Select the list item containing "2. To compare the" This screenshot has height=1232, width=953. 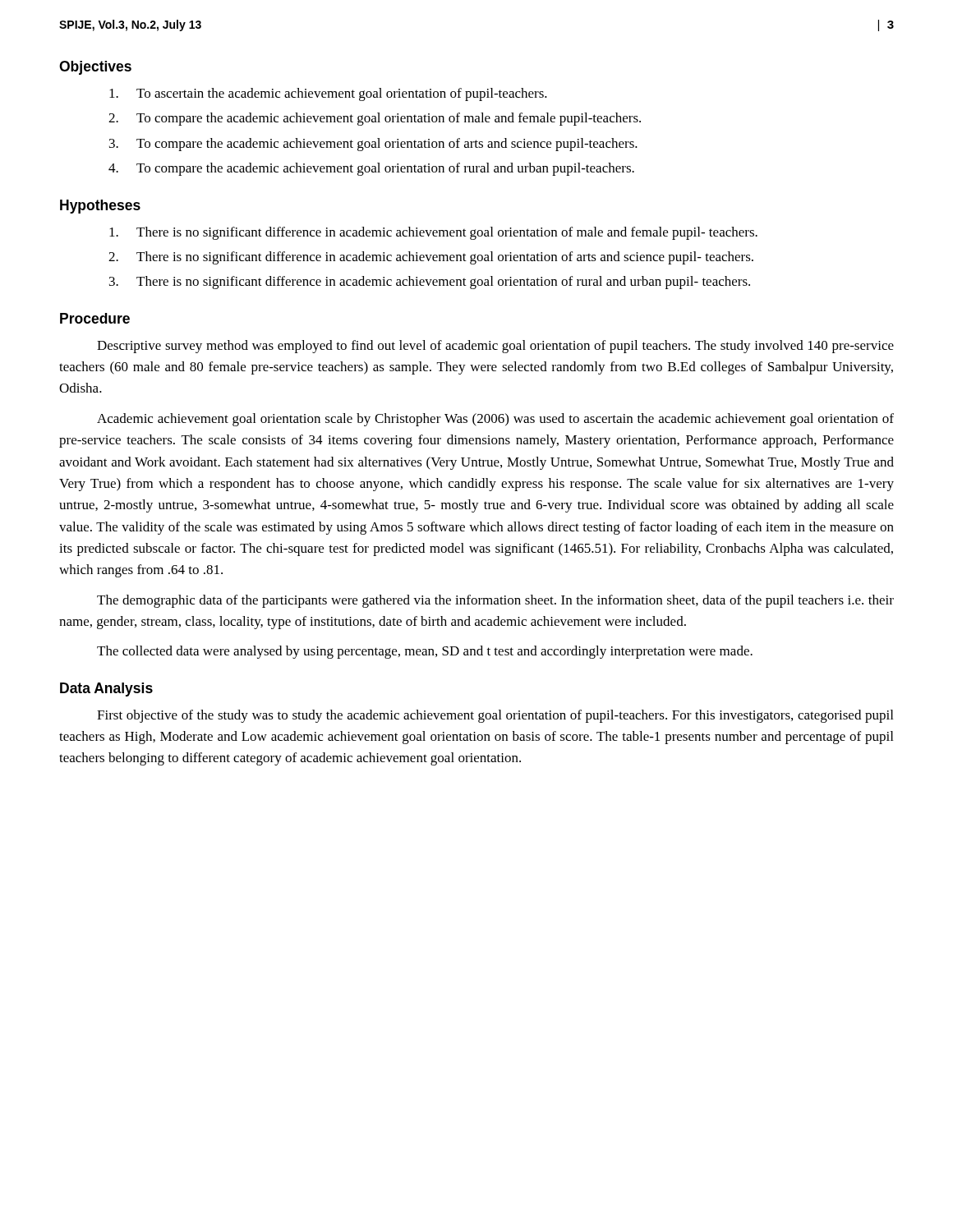pos(501,119)
